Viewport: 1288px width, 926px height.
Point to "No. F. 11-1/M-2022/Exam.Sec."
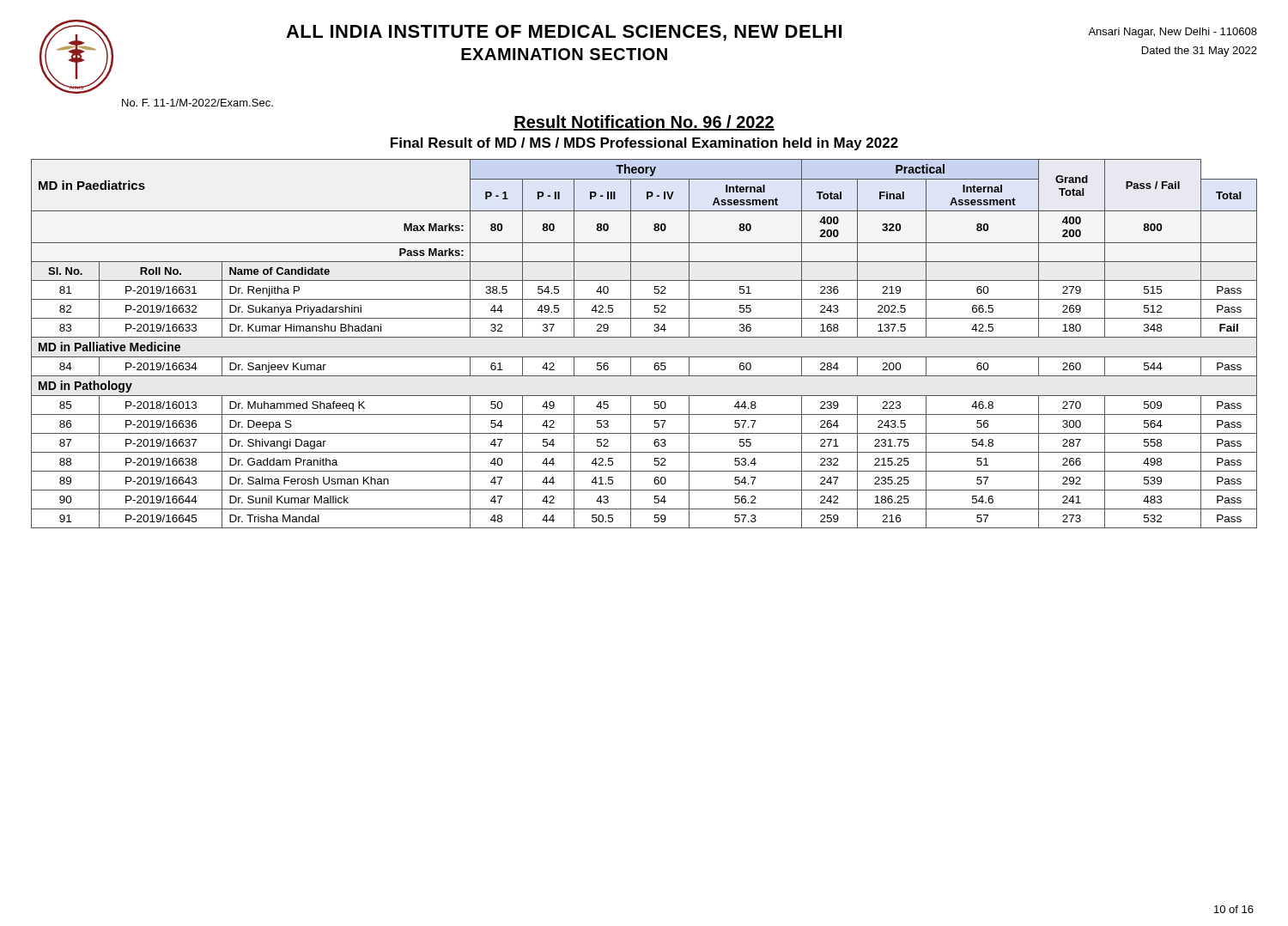click(197, 103)
